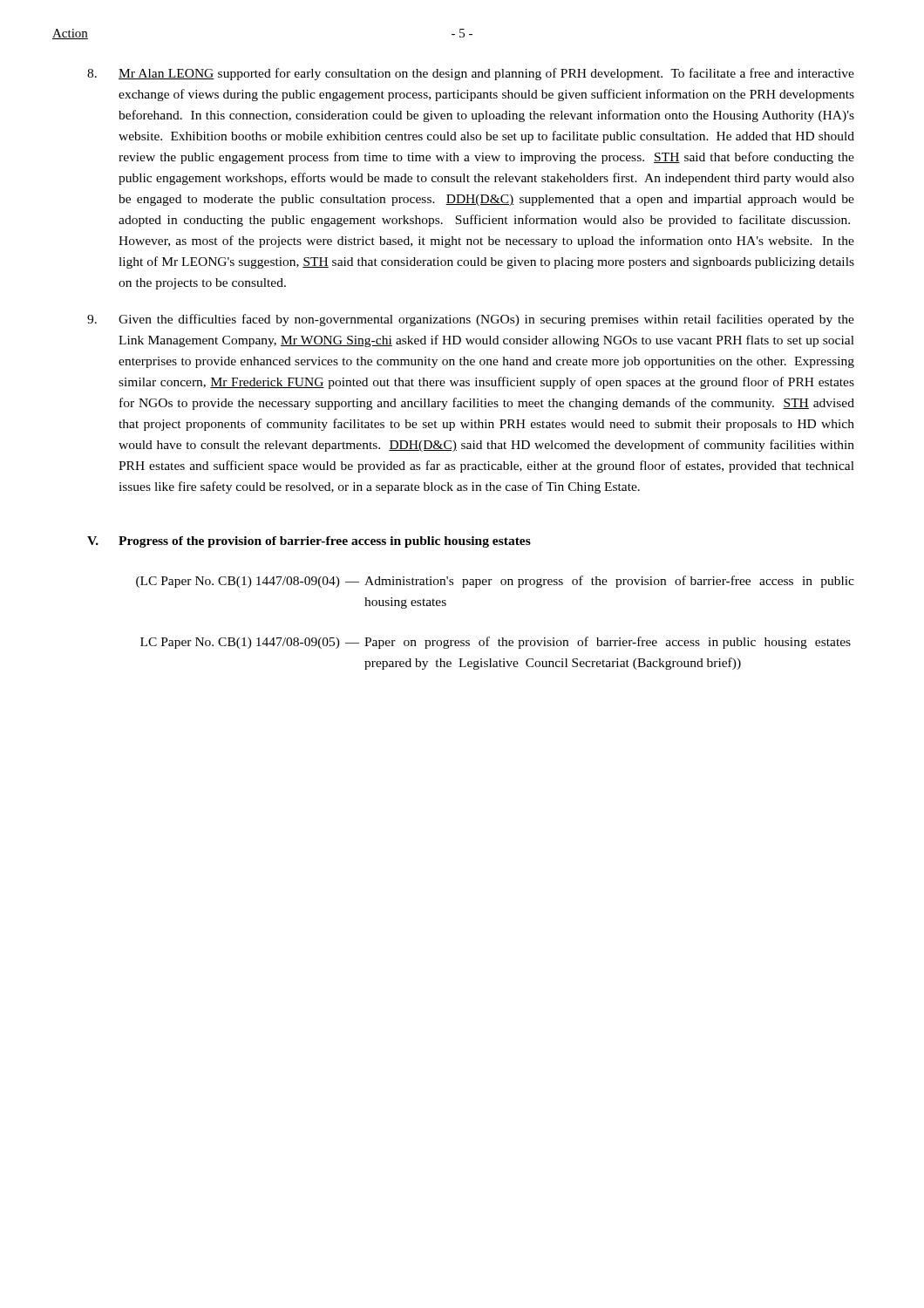Locate the text block containing "(LC Paper No. CB(1) 1447/08-09(04) — Administration's paper"
This screenshot has height=1308, width=924.
(x=471, y=591)
